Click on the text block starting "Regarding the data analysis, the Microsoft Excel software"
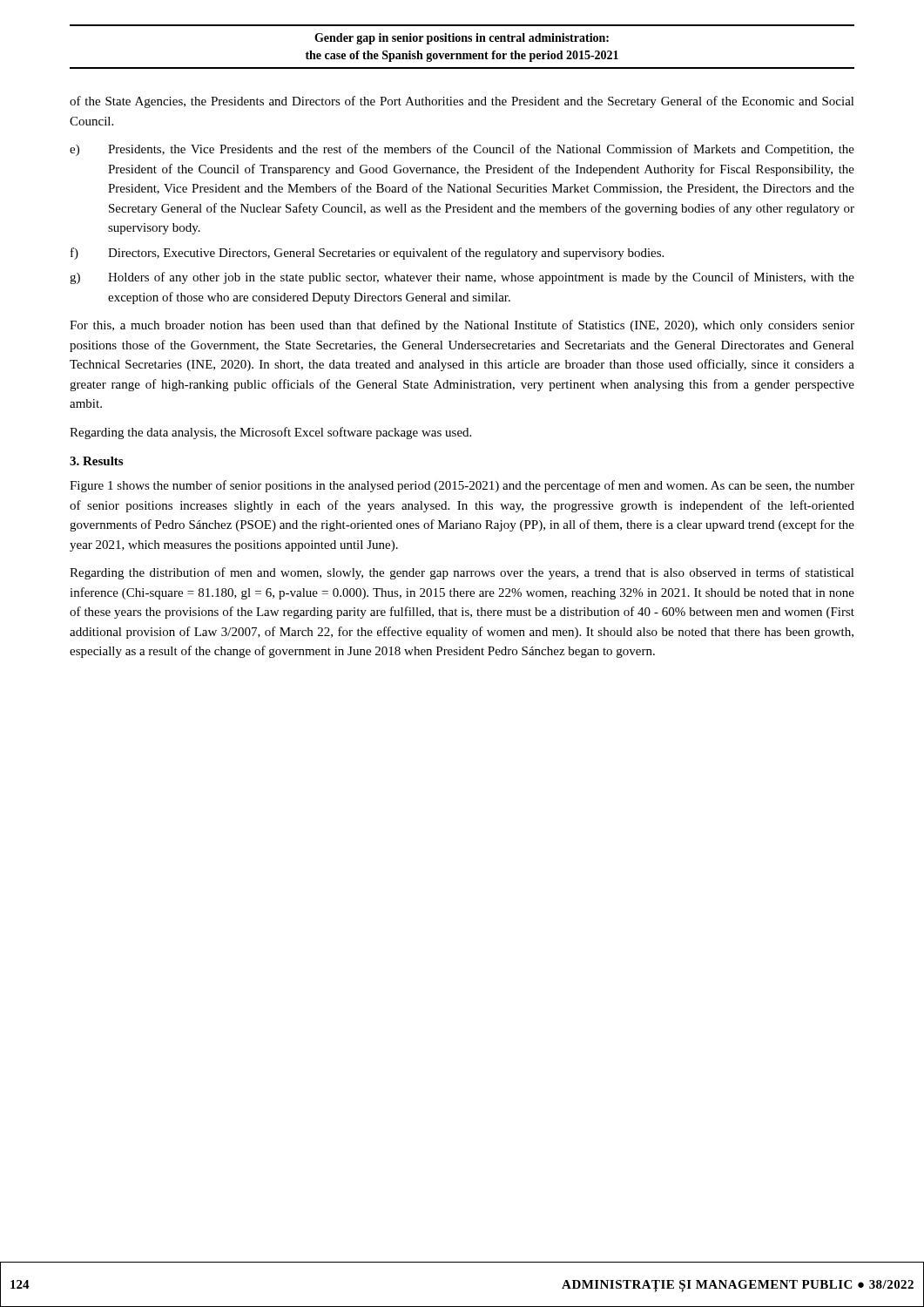 click(271, 432)
